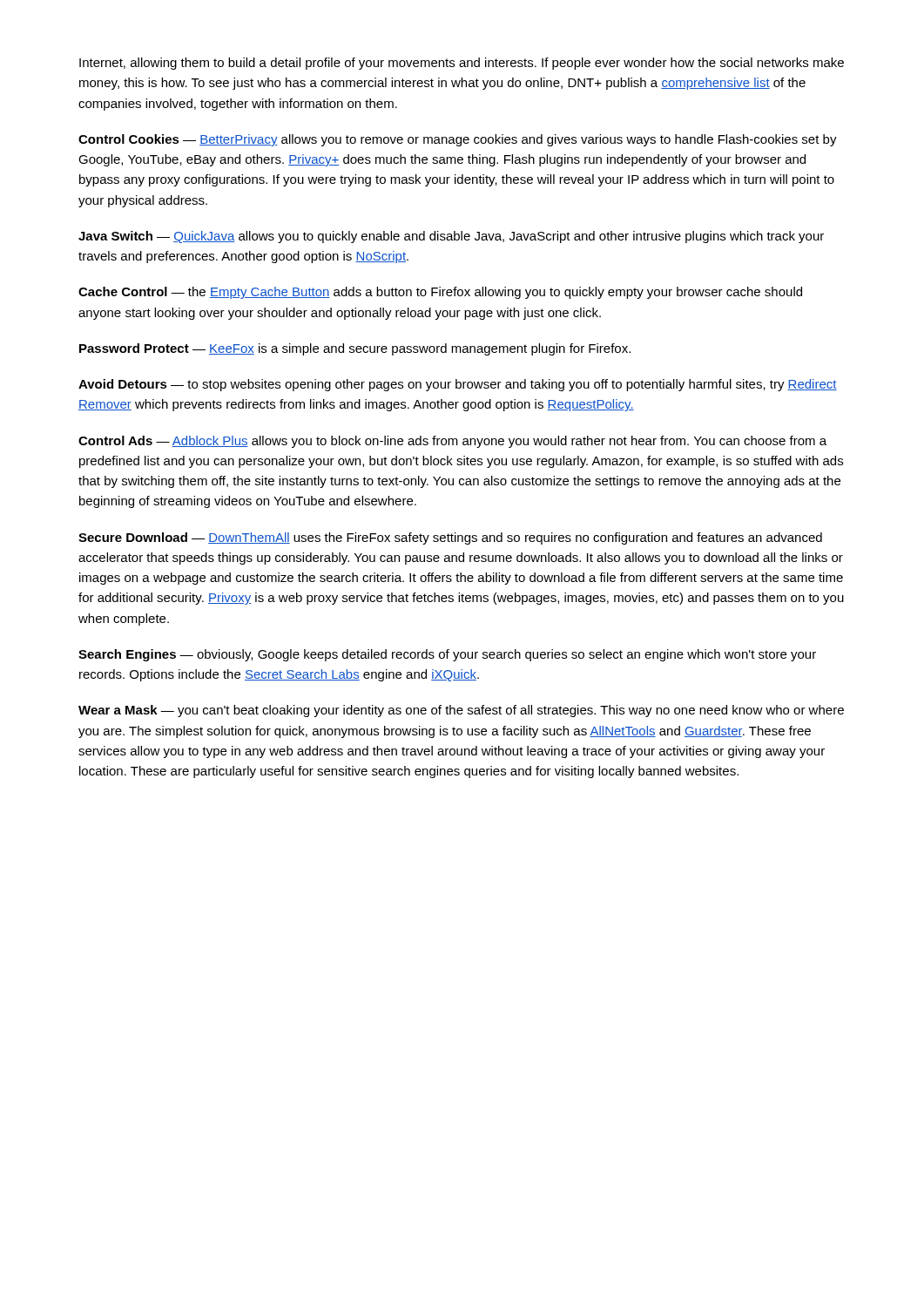
Task: Click on the passage starting "Secure Download — DownThemAll uses"
Action: 461,577
